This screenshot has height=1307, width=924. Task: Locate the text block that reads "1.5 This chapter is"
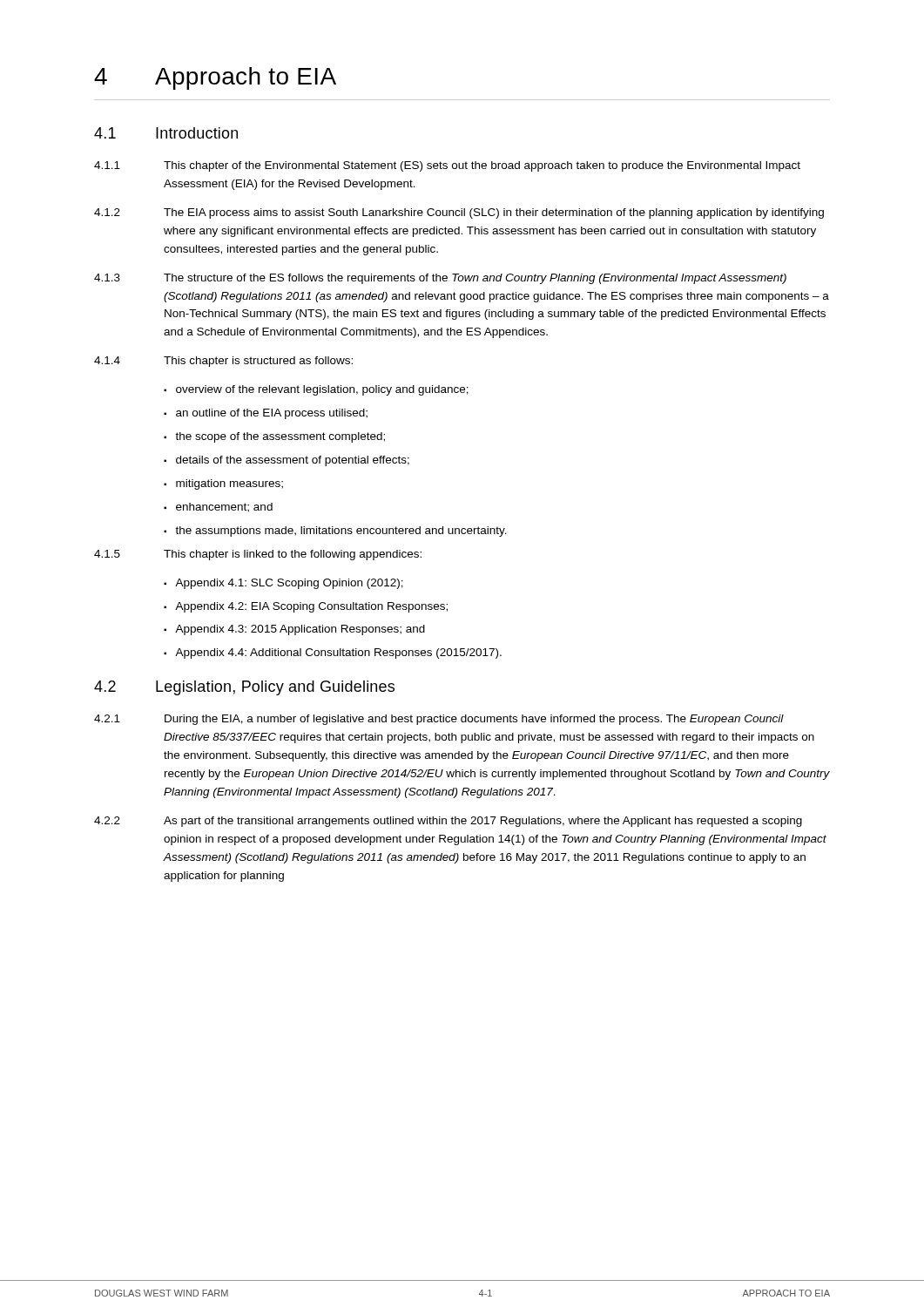258,555
